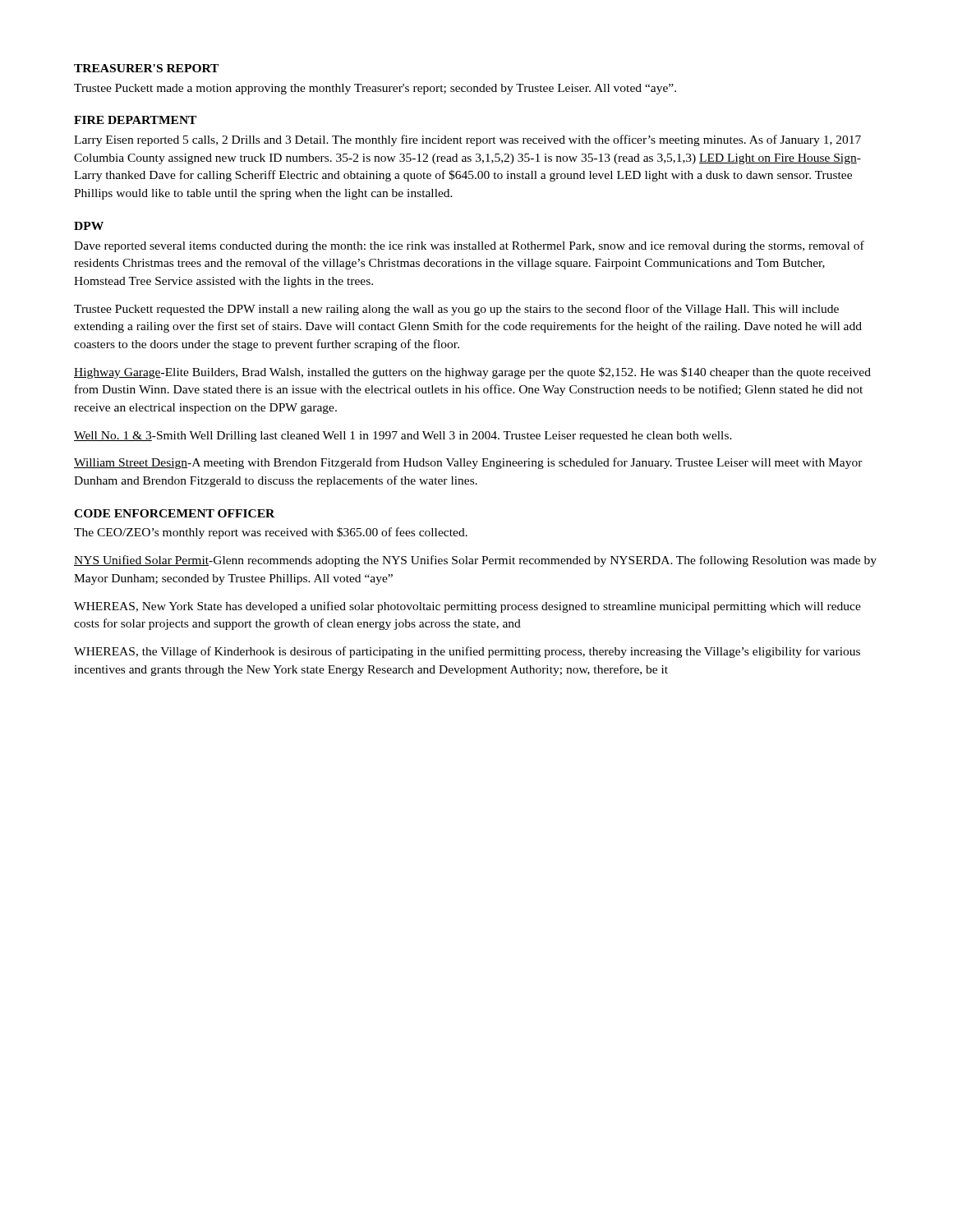
Task: Click on the region starting "WHEREAS, New York"
Action: pyautogui.click(x=467, y=614)
